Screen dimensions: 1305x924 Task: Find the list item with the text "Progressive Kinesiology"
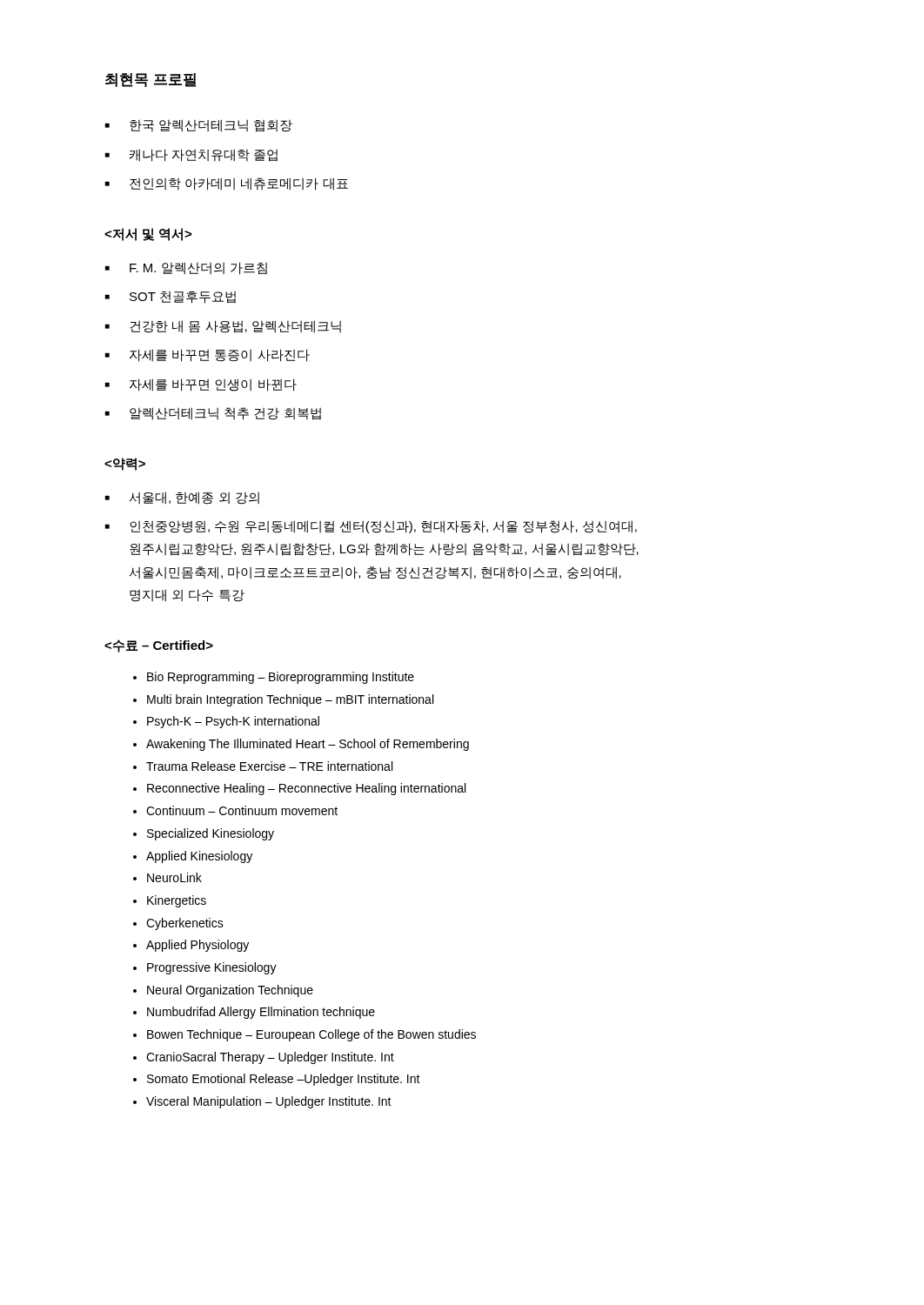coord(211,967)
